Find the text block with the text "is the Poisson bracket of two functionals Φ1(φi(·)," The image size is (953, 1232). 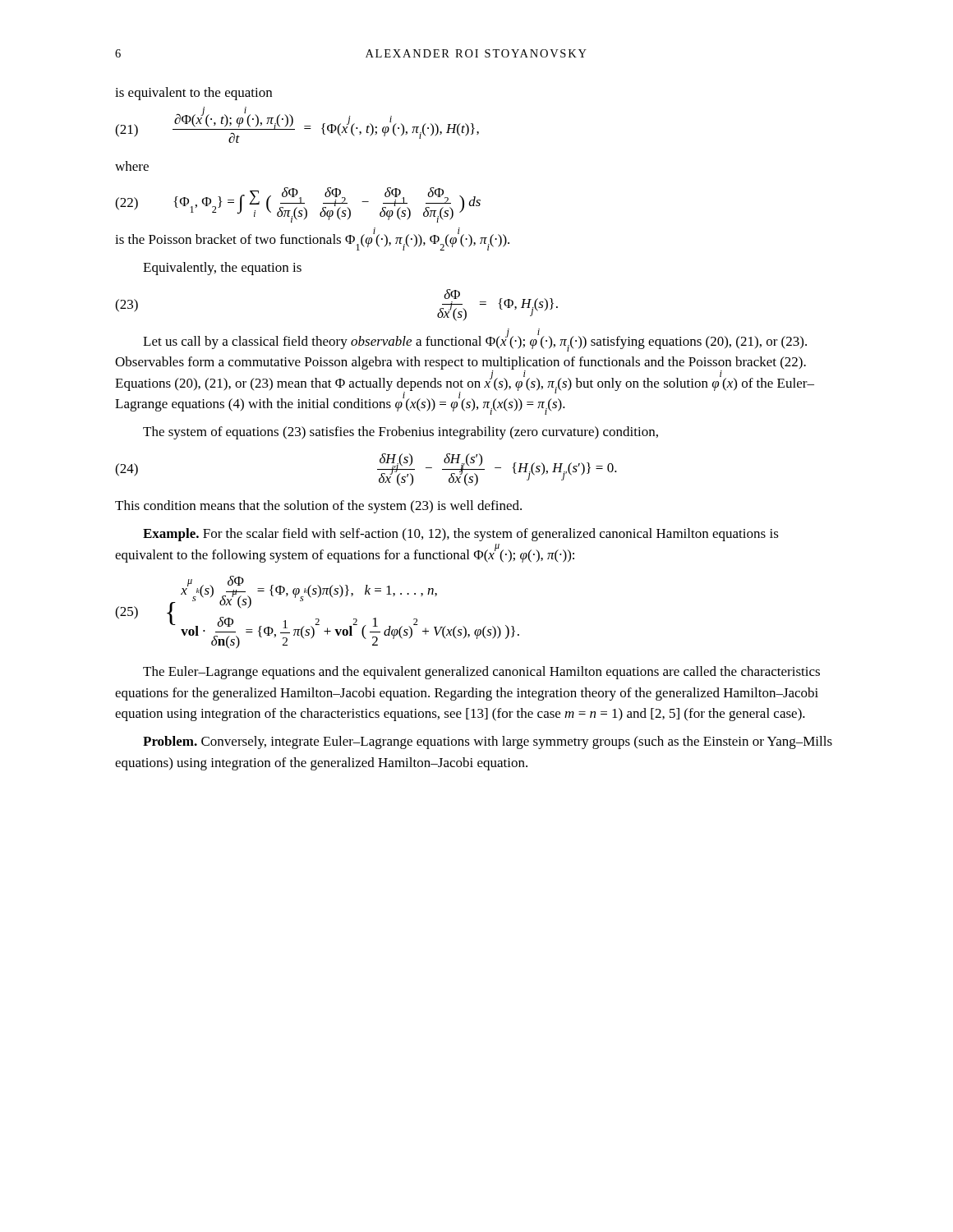tap(476, 254)
